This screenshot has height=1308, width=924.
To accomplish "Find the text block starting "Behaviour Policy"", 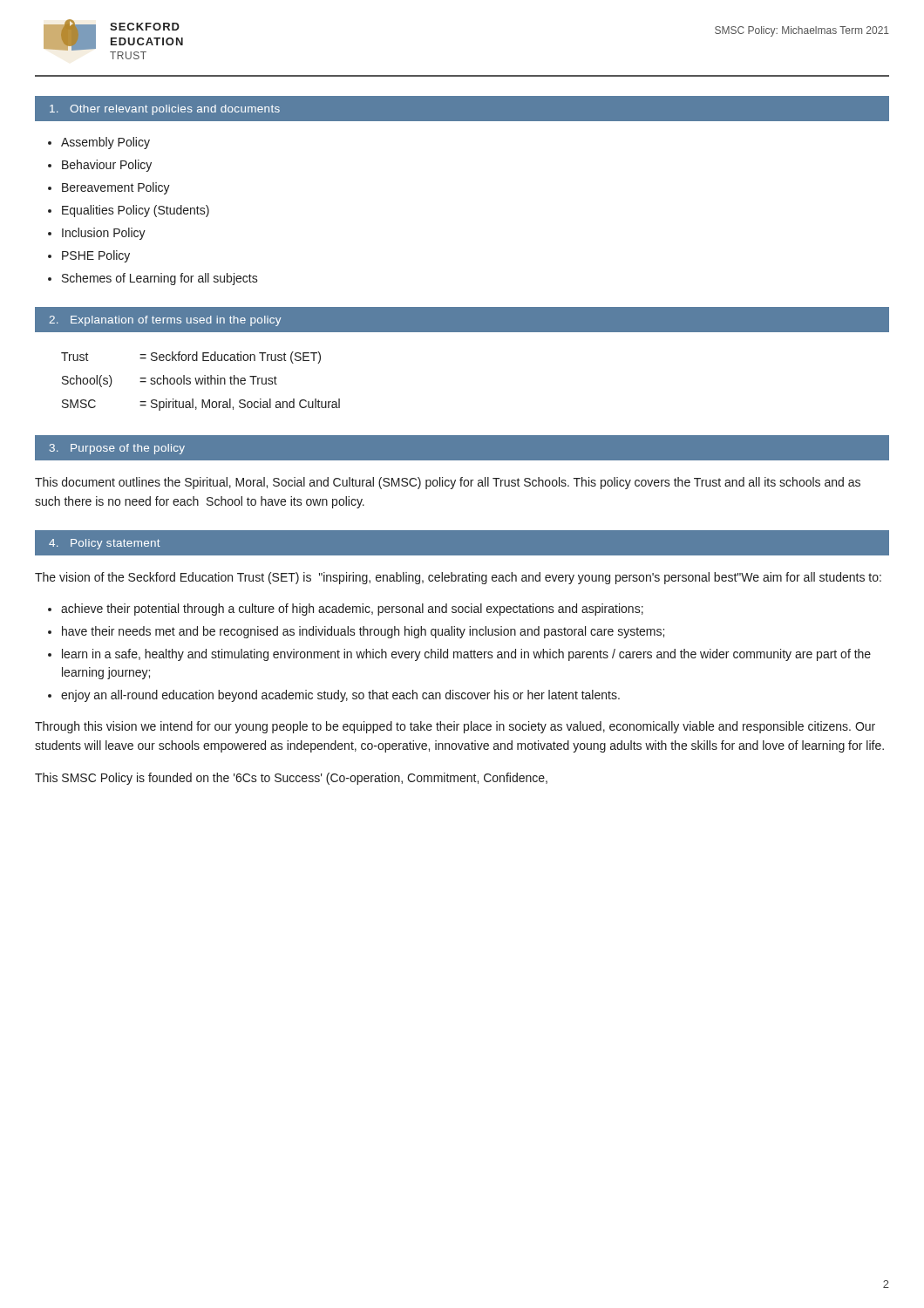I will pos(106,165).
